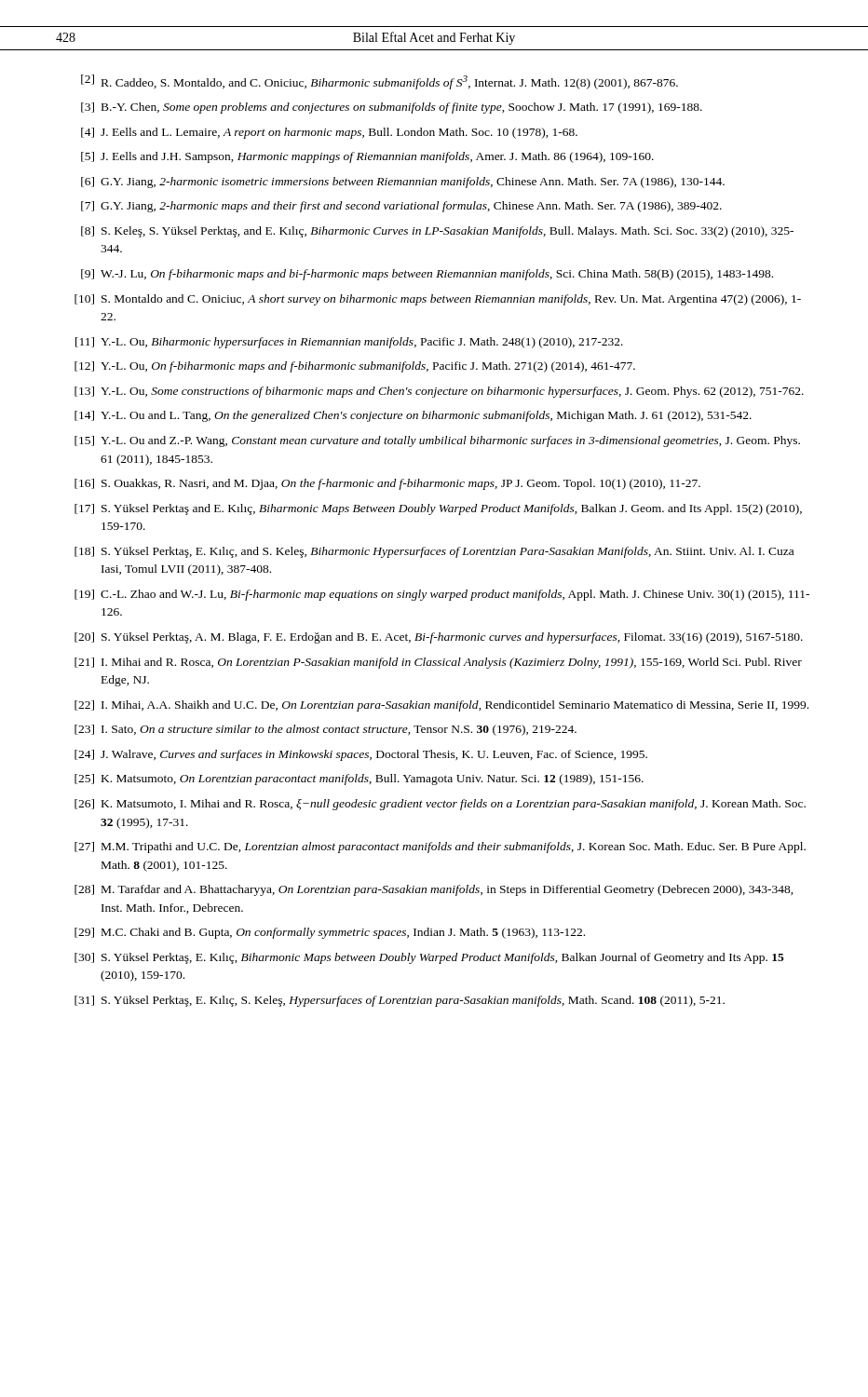Locate the block of text that opens with "[20] S. Yüksel Perktaş, A. M. Blaga, F."
Image resolution: width=868 pixels, height=1397 pixels.
click(434, 637)
